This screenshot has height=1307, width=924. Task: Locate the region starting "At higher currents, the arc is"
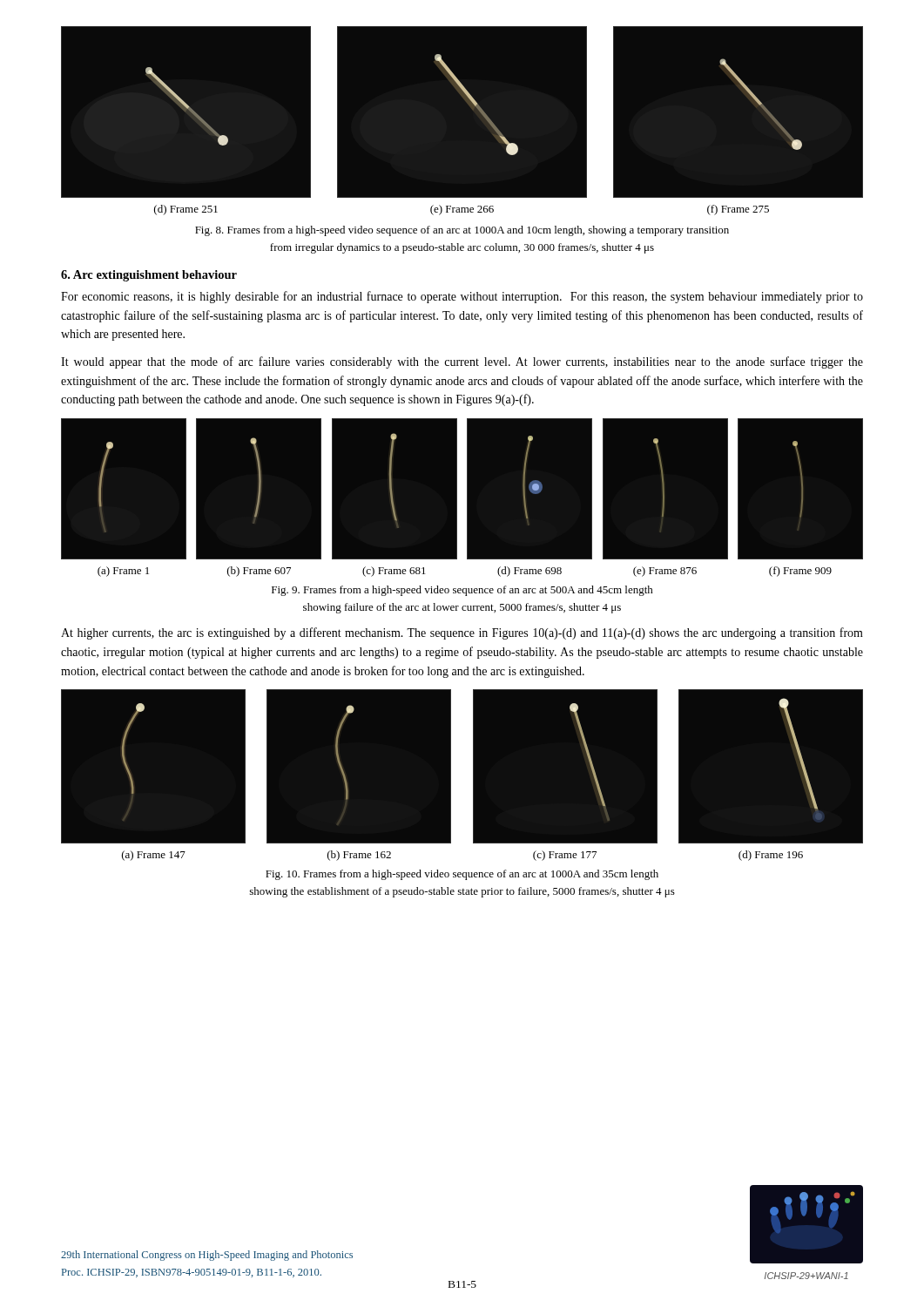462,652
